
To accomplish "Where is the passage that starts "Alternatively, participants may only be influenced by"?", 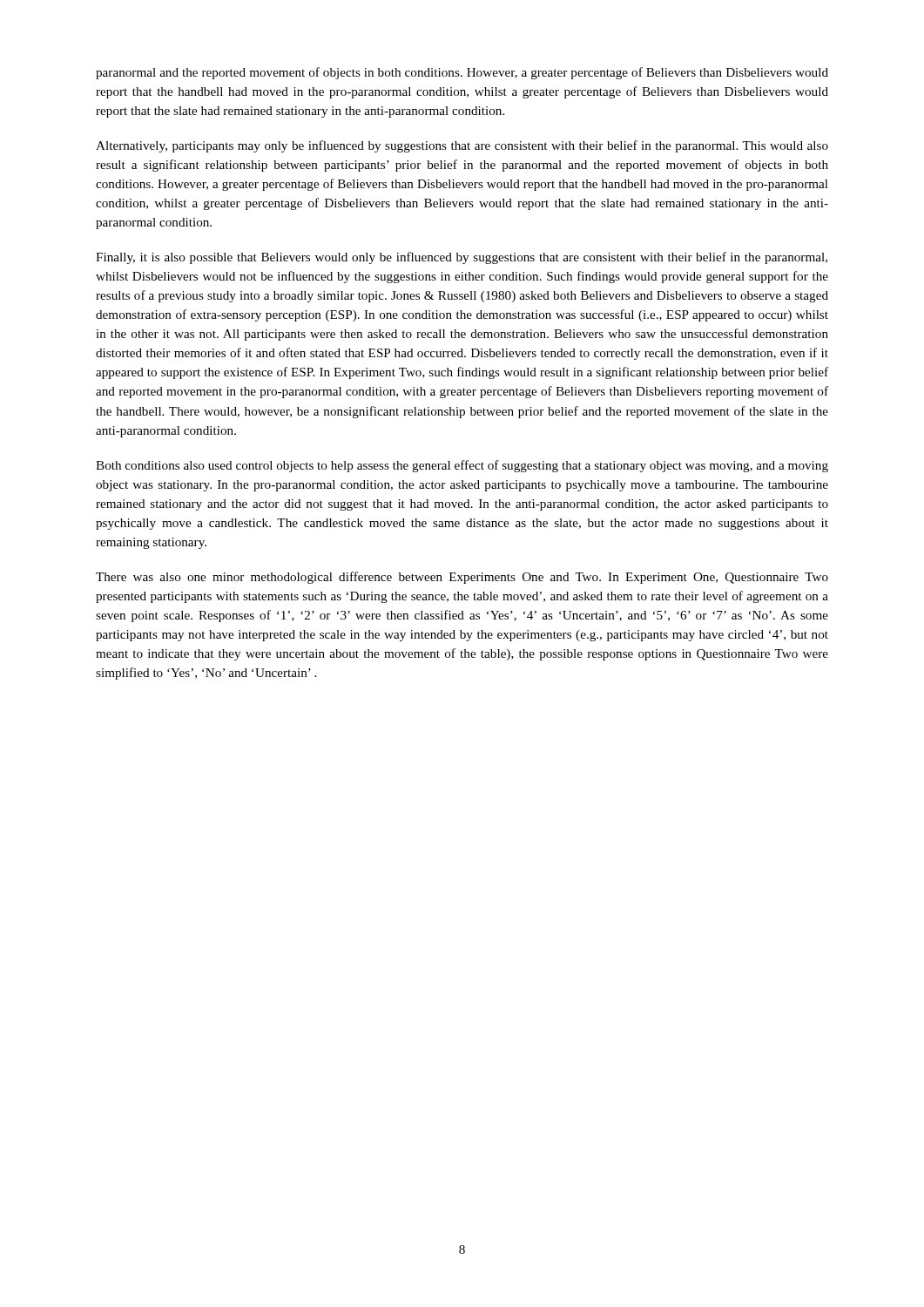I will [x=462, y=184].
